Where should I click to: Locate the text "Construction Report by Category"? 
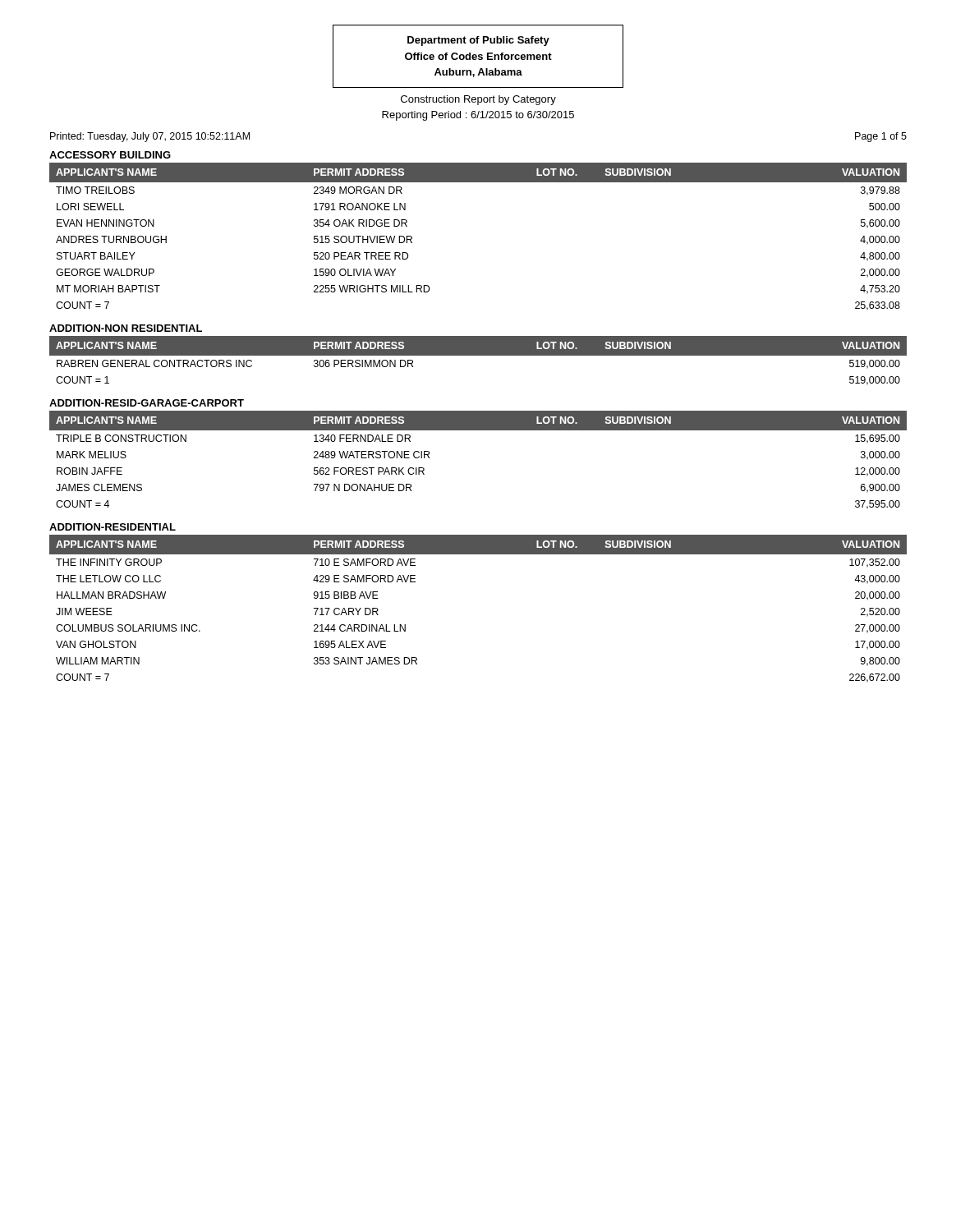pyautogui.click(x=478, y=99)
